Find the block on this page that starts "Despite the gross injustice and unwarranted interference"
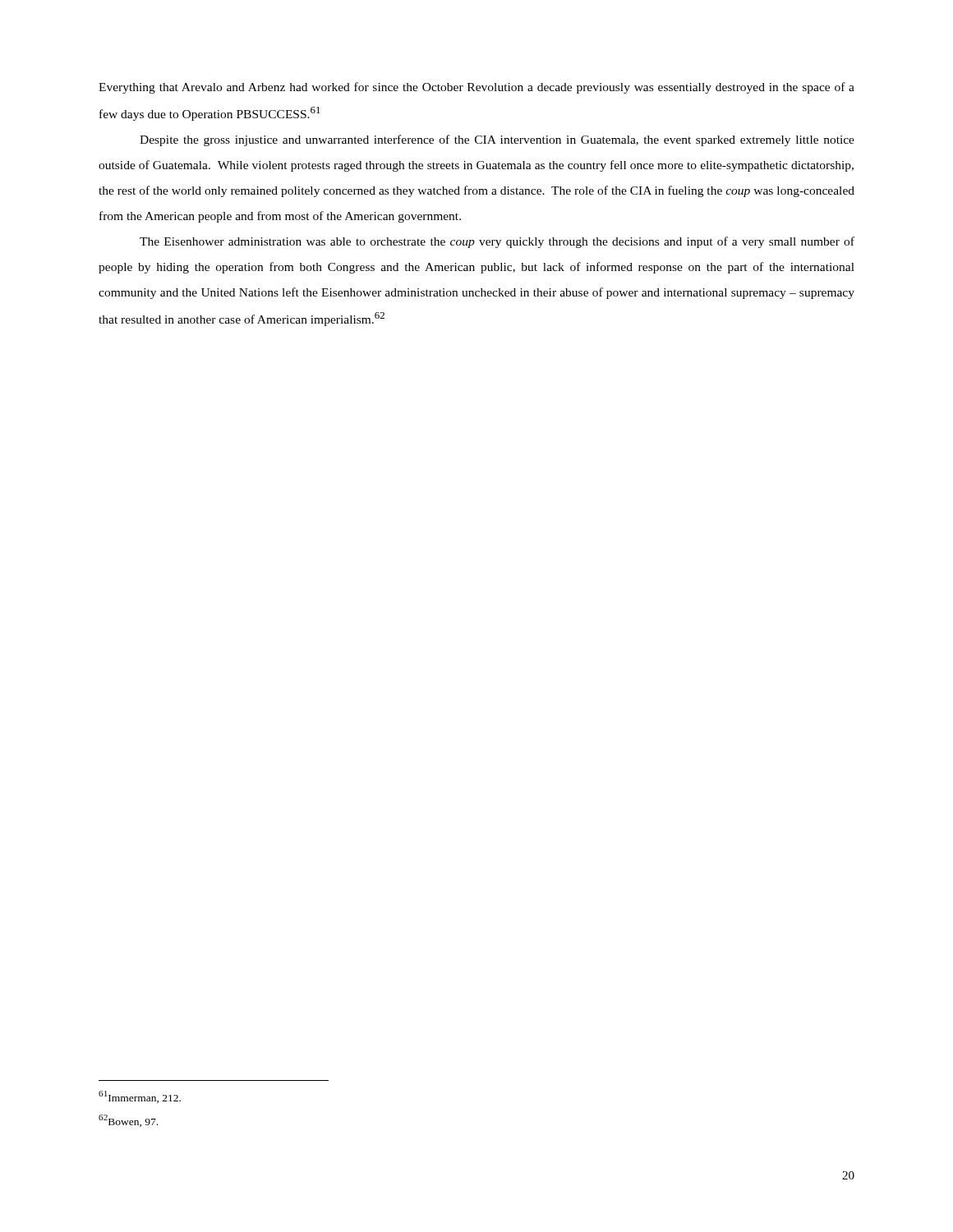 coord(476,178)
